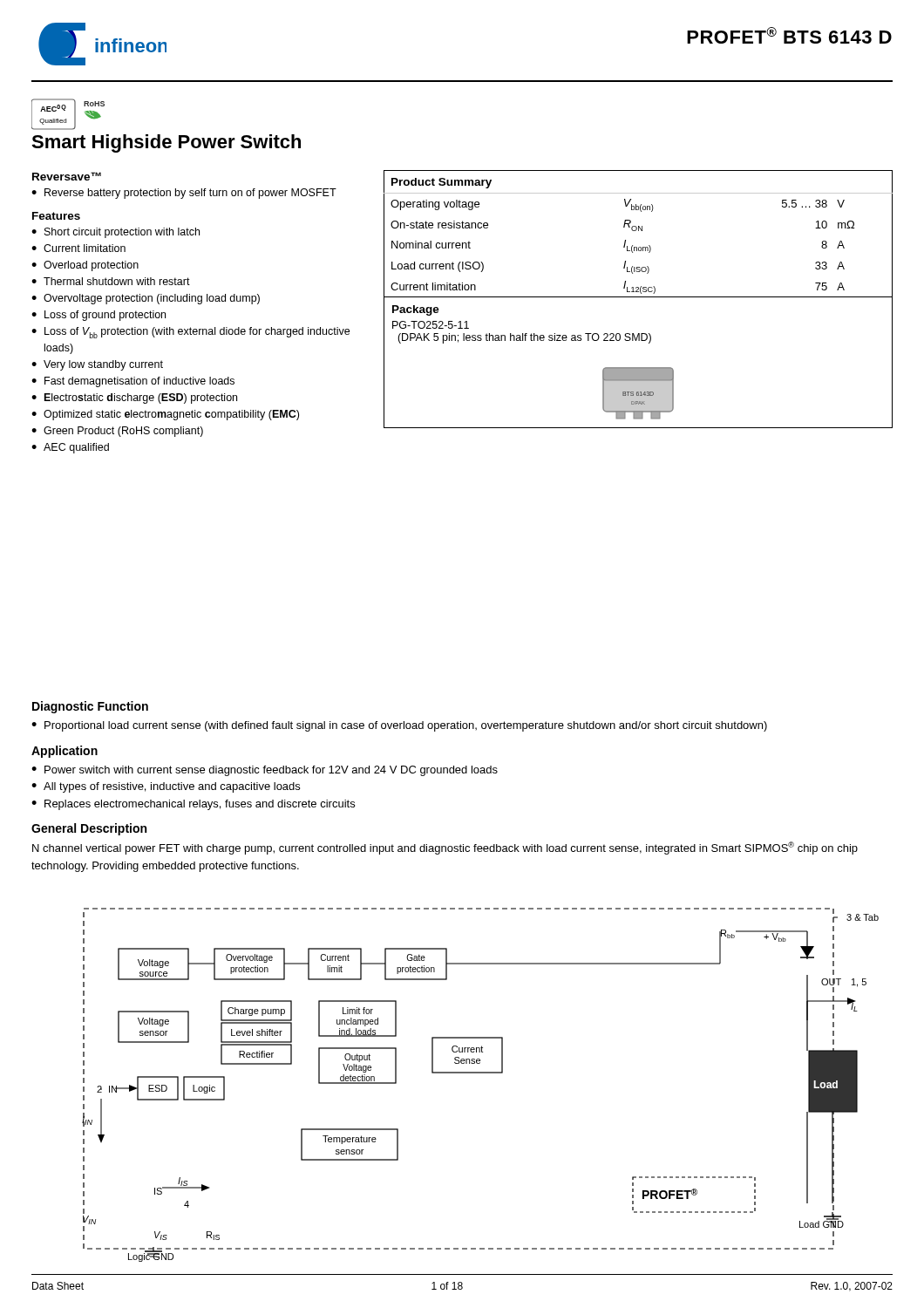Navigate to the block starting "• All types of resistive, inductive and"

click(166, 786)
